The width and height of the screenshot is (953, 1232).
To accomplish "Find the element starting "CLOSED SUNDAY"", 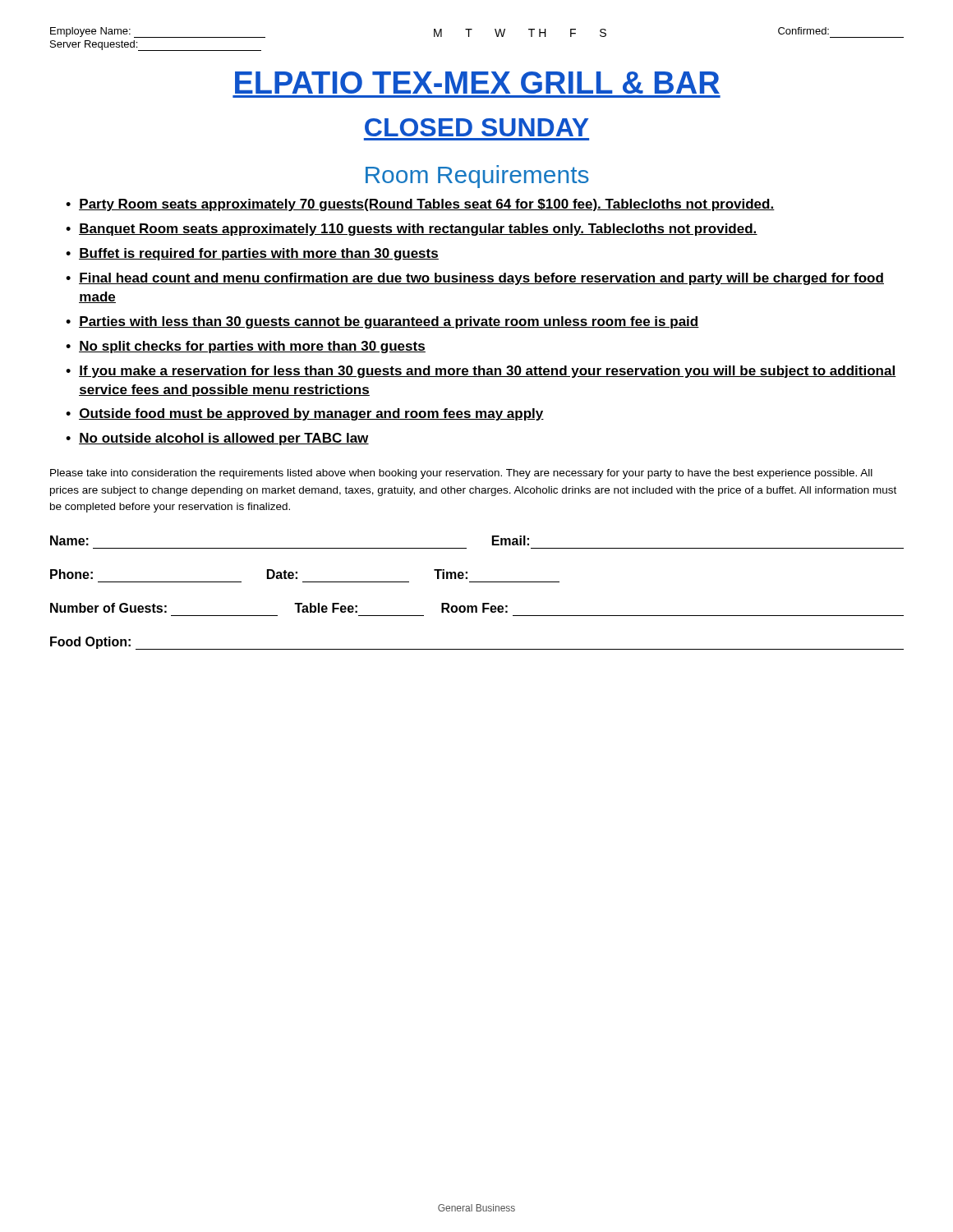I will (476, 127).
